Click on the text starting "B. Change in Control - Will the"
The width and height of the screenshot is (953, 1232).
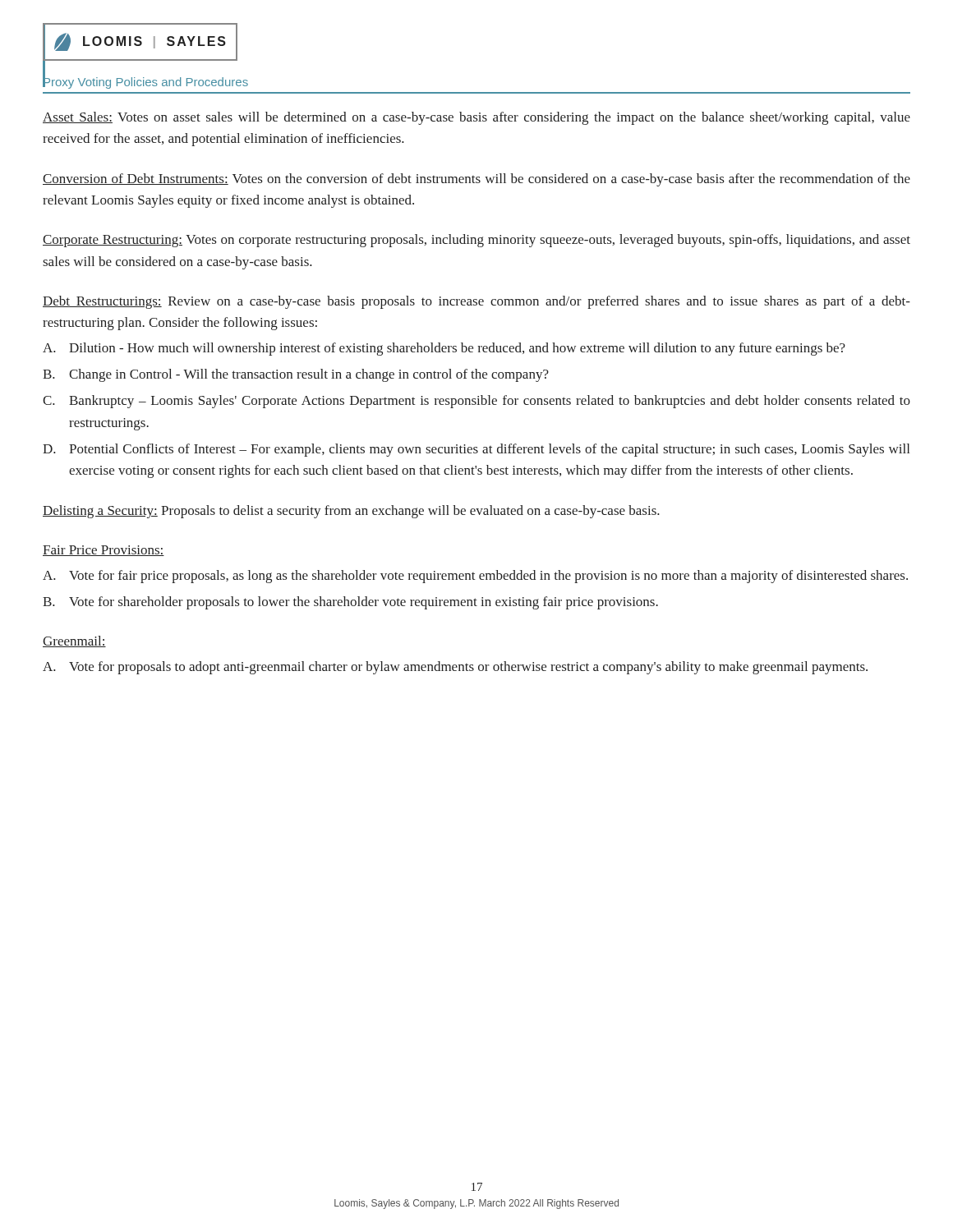click(x=476, y=375)
